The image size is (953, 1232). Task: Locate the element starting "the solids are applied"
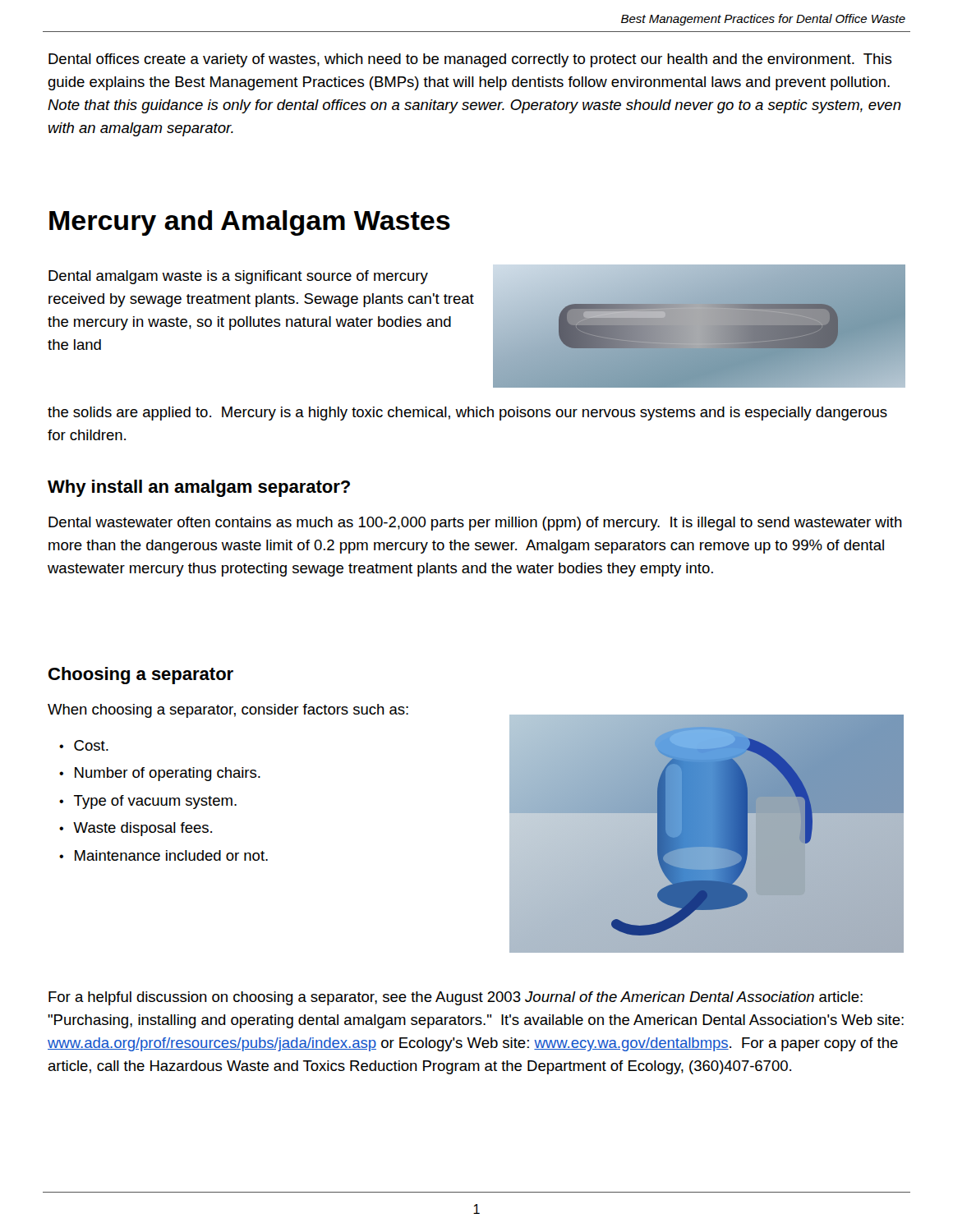[x=467, y=423]
